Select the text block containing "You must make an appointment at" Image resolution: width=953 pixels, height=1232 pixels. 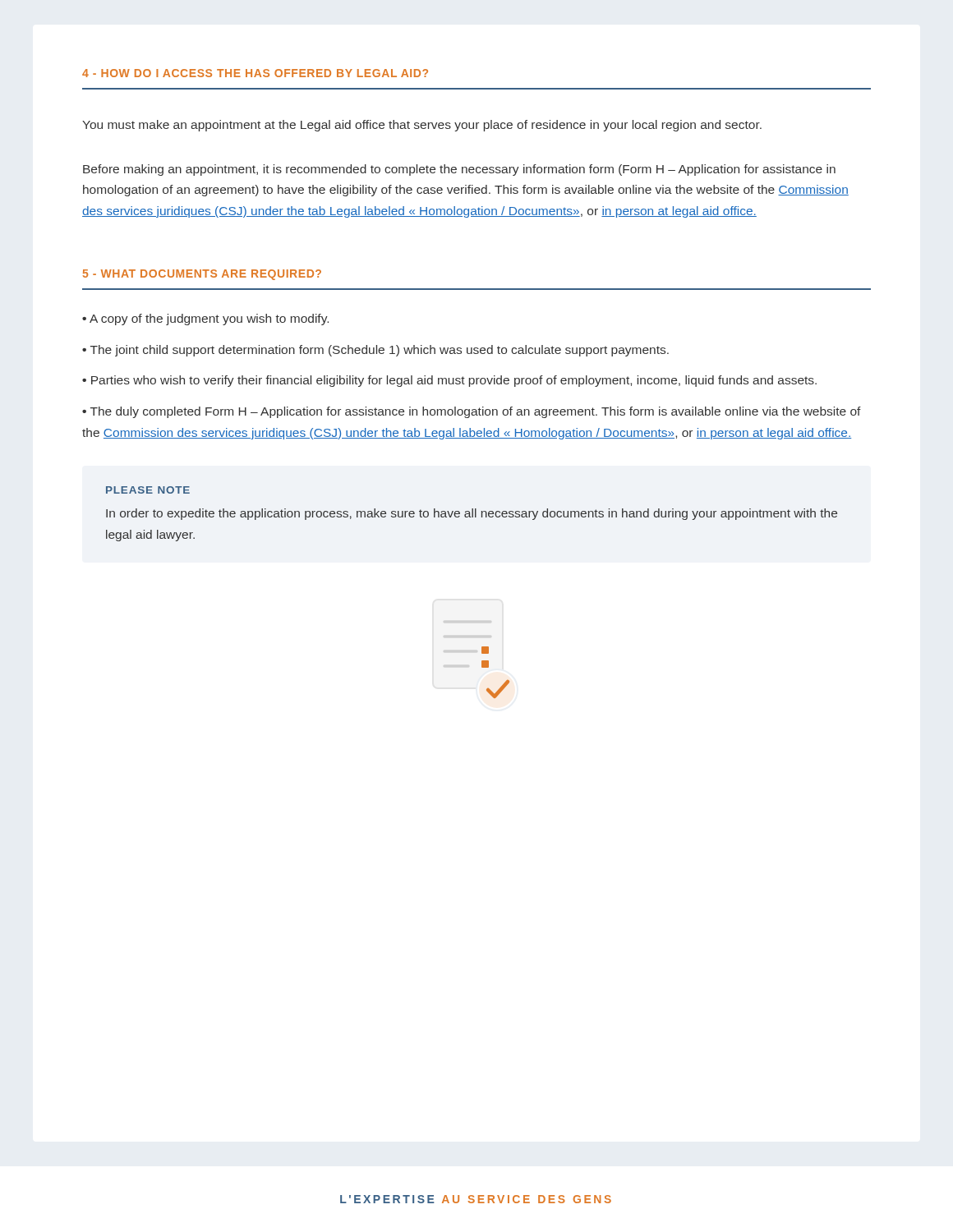[422, 124]
